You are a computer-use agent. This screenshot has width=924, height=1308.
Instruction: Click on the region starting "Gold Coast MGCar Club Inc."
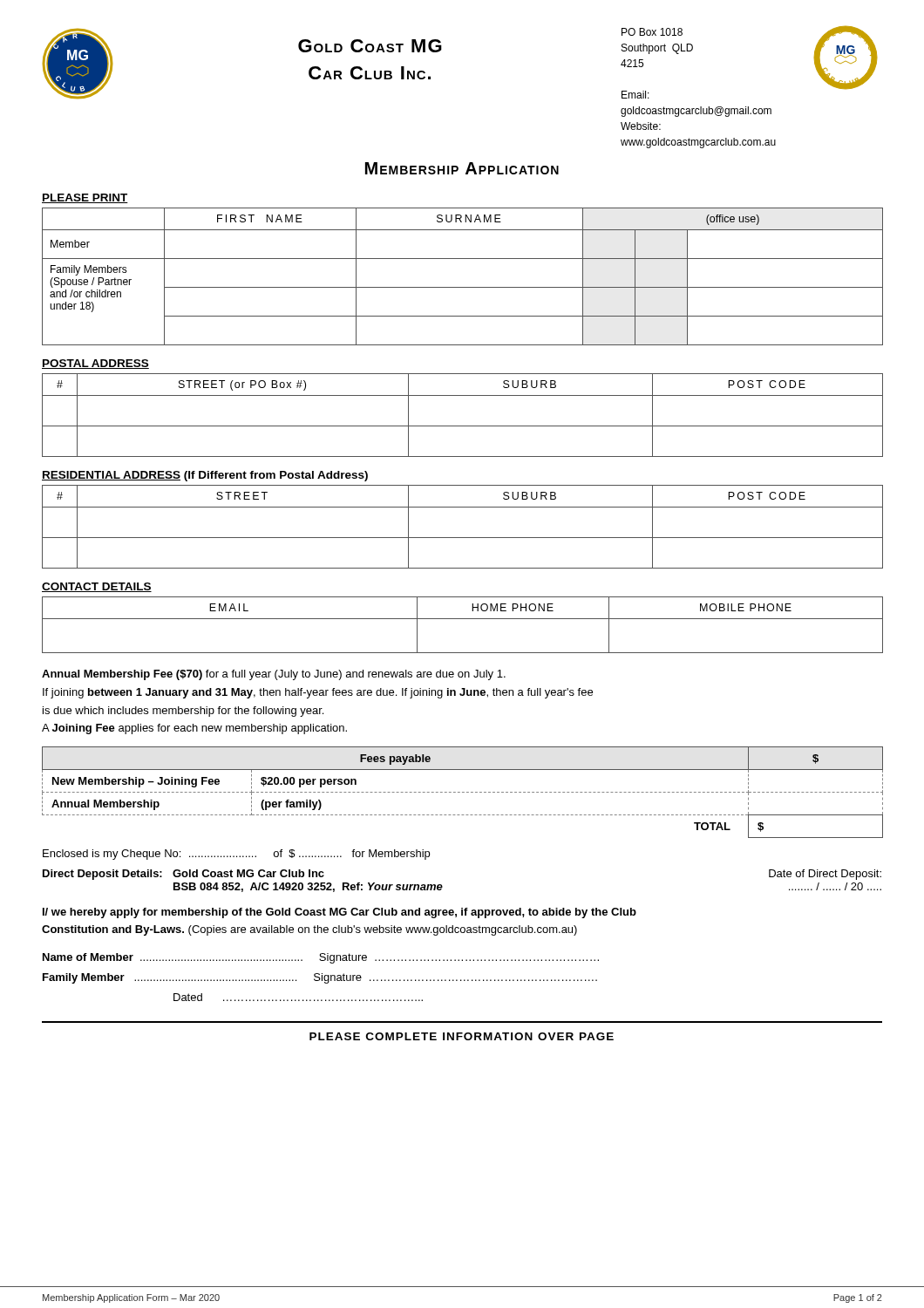[370, 59]
